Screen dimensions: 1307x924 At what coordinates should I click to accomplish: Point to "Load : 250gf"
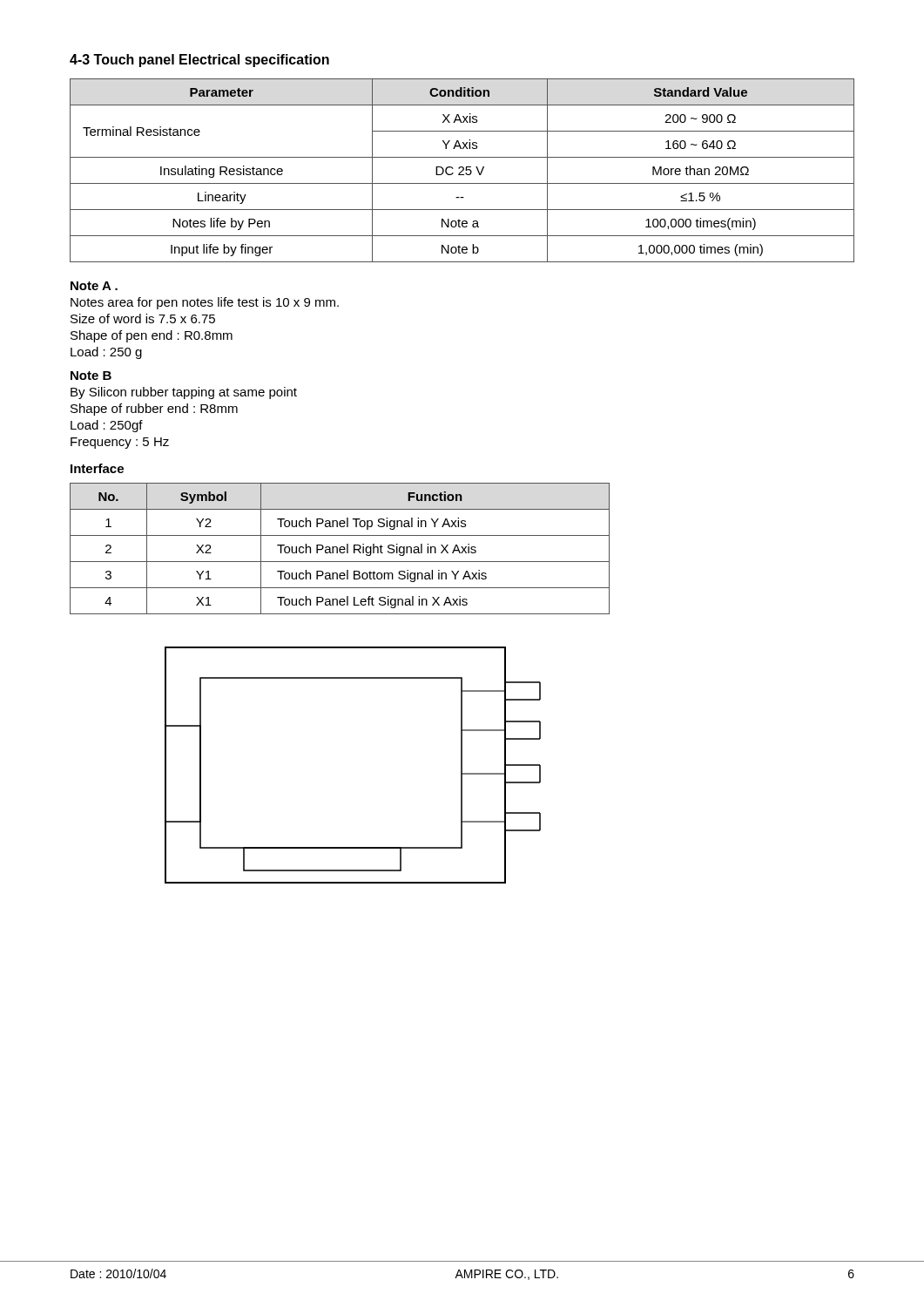point(106,425)
